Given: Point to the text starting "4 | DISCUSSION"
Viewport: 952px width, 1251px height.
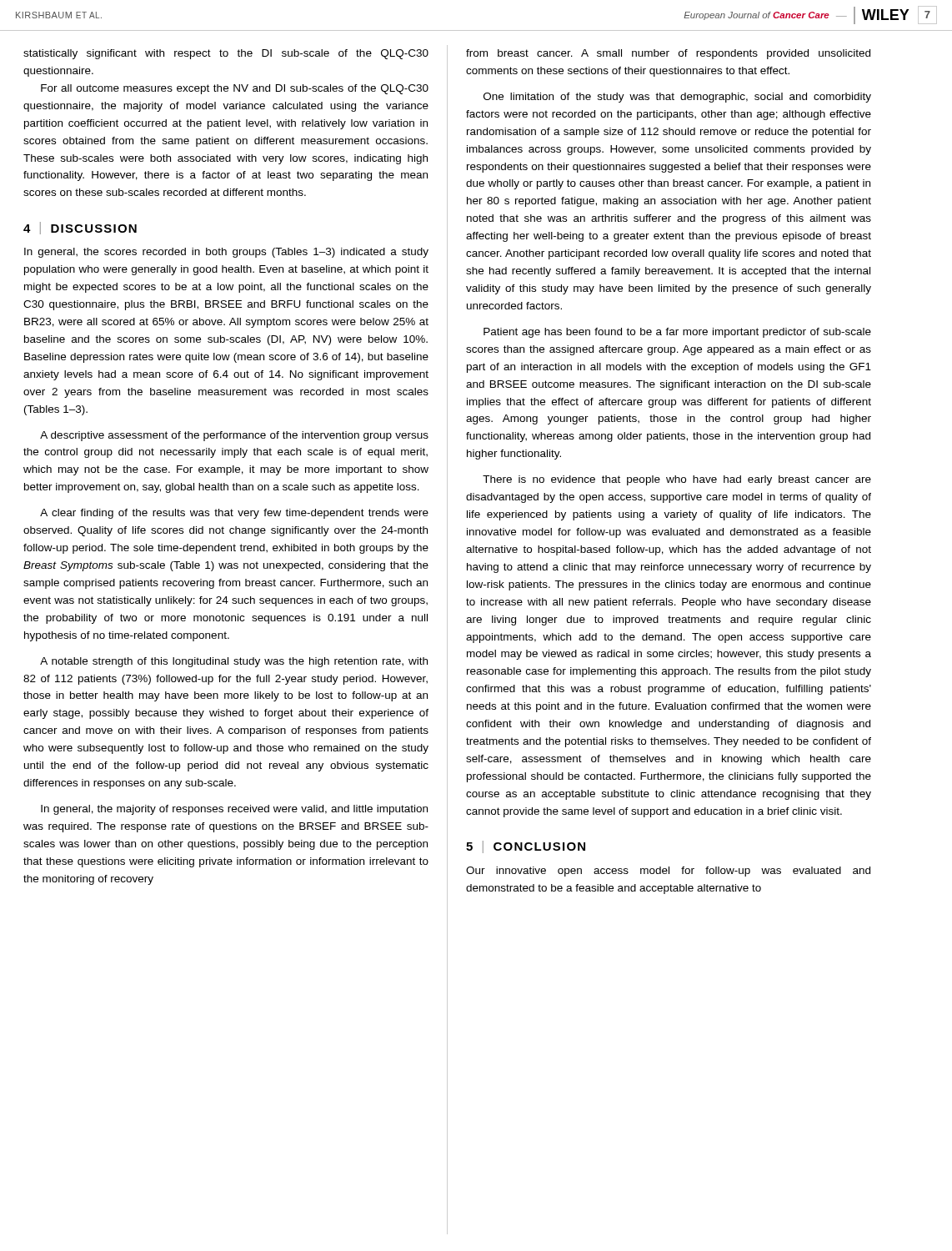Looking at the screenshot, I should point(81,228).
